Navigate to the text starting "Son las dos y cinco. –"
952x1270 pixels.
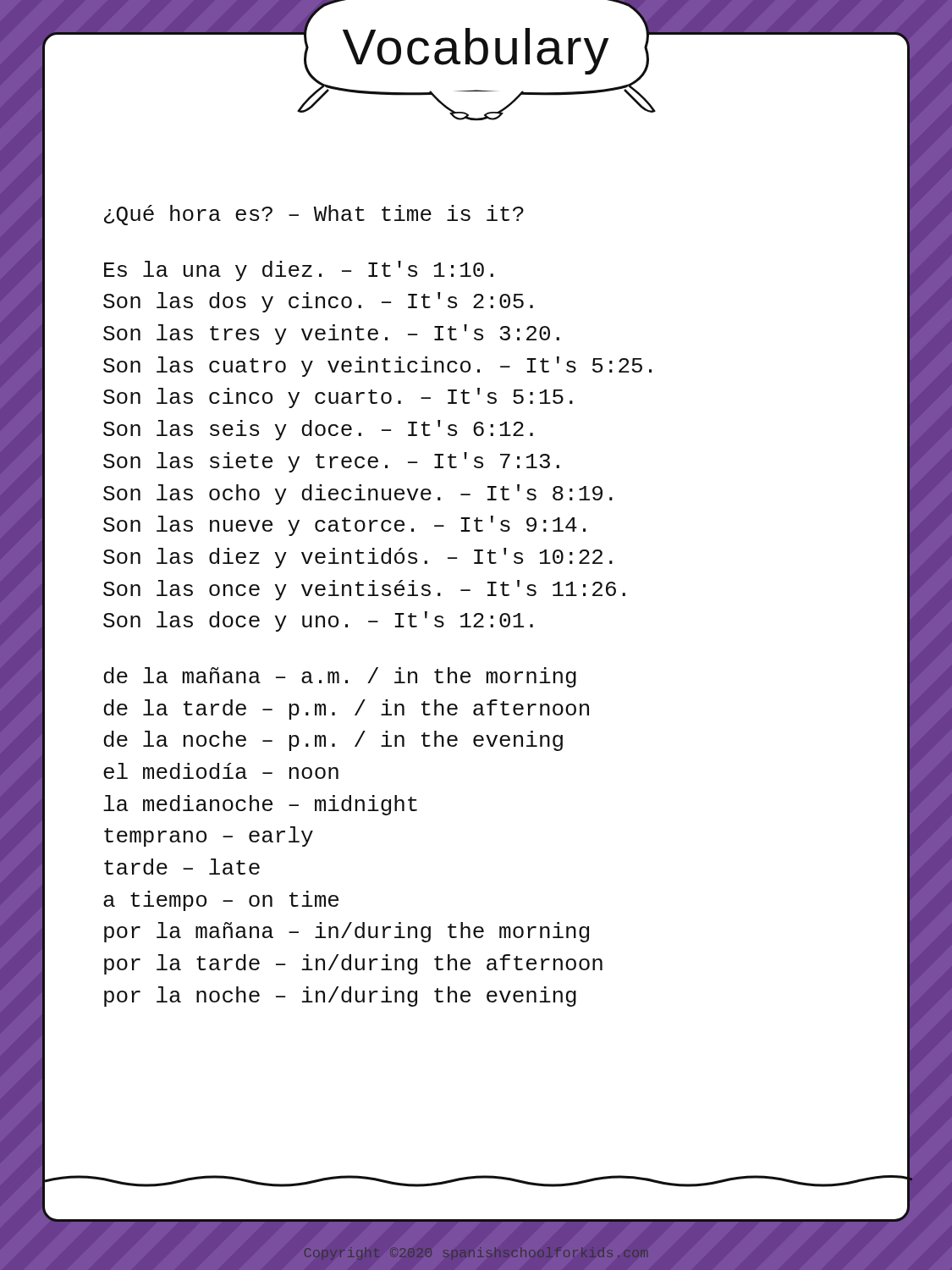pyautogui.click(x=476, y=303)
